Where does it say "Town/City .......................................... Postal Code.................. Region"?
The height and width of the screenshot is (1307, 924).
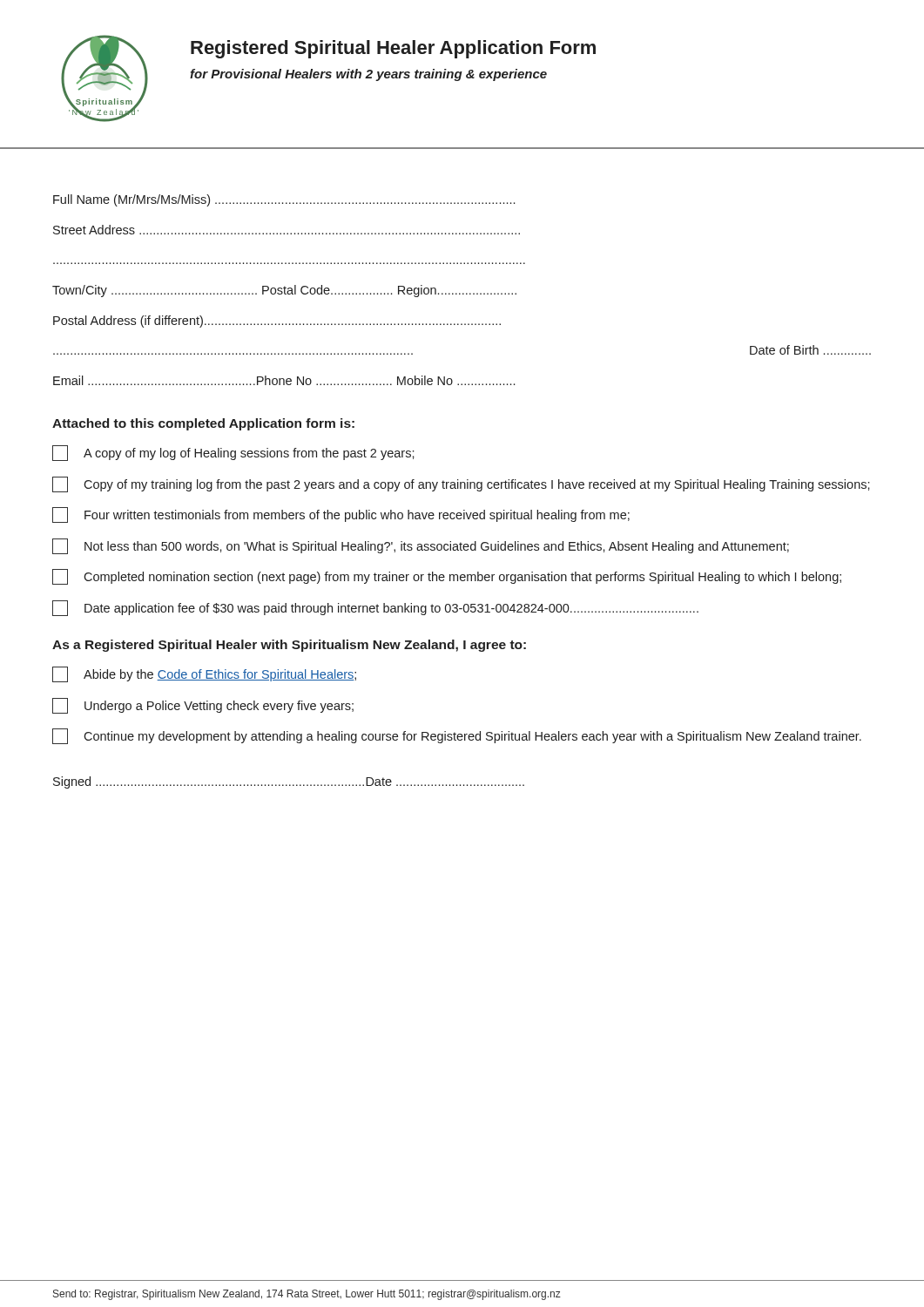point(285,290)
